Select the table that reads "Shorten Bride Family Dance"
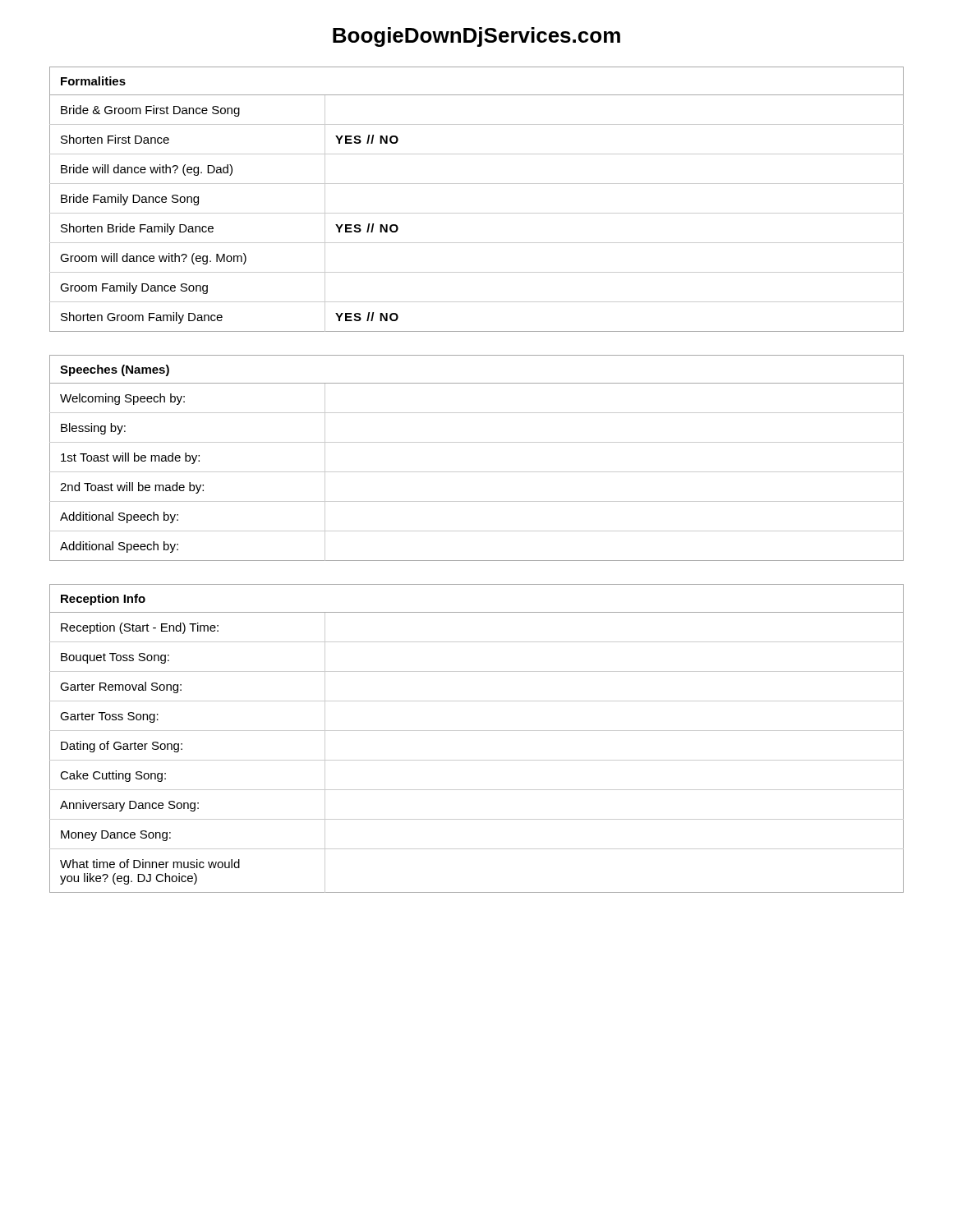The height and width of the screenshot is (1232, 953). pos(476,199)
